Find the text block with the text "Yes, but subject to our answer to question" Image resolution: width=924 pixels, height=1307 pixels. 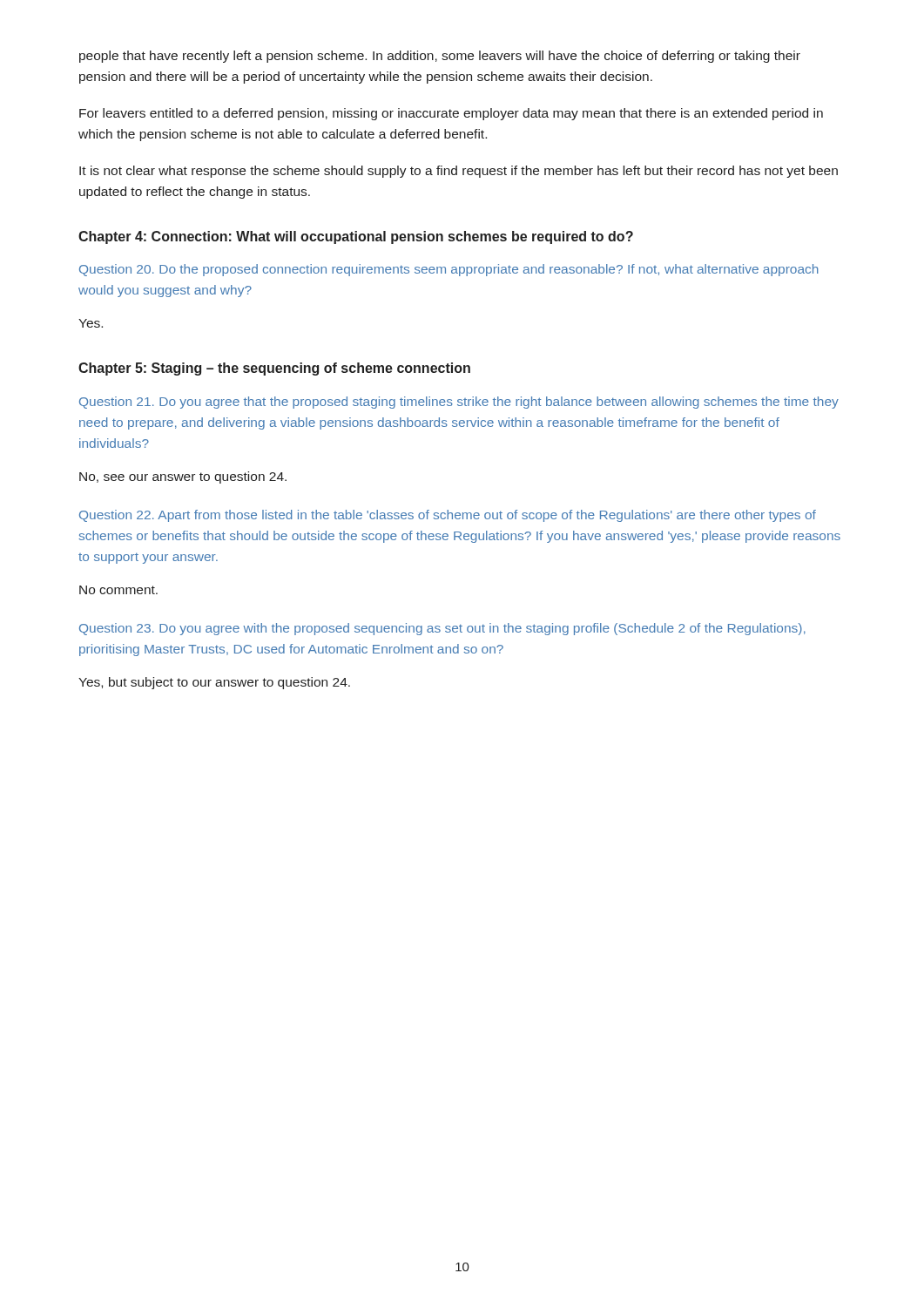(x=215, y=682)
